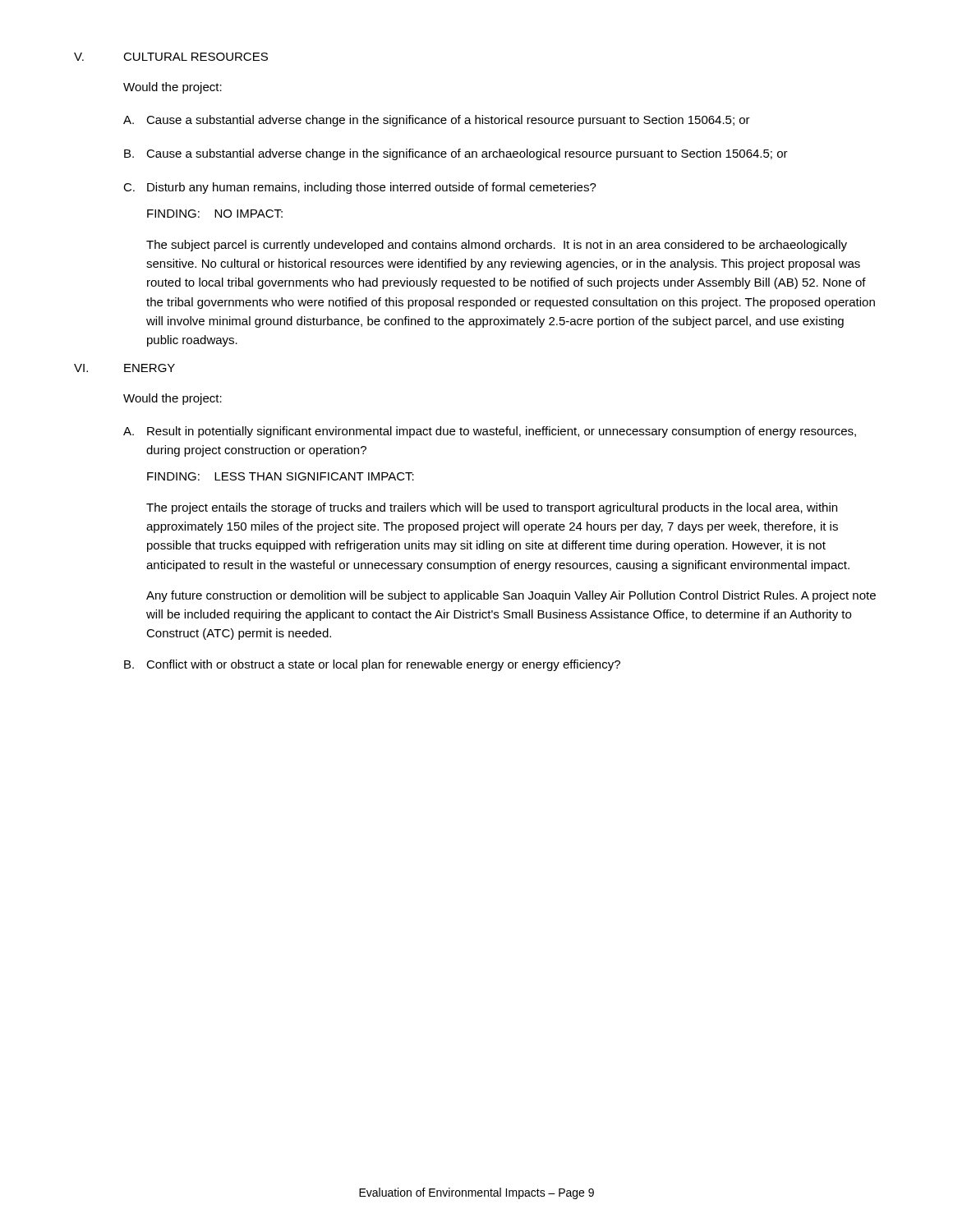Find the passage starting "A. Cause a substantial adverse change"
Image resolution: width=953 pixels, height=1232 pixels.
[x=501, y=119]
